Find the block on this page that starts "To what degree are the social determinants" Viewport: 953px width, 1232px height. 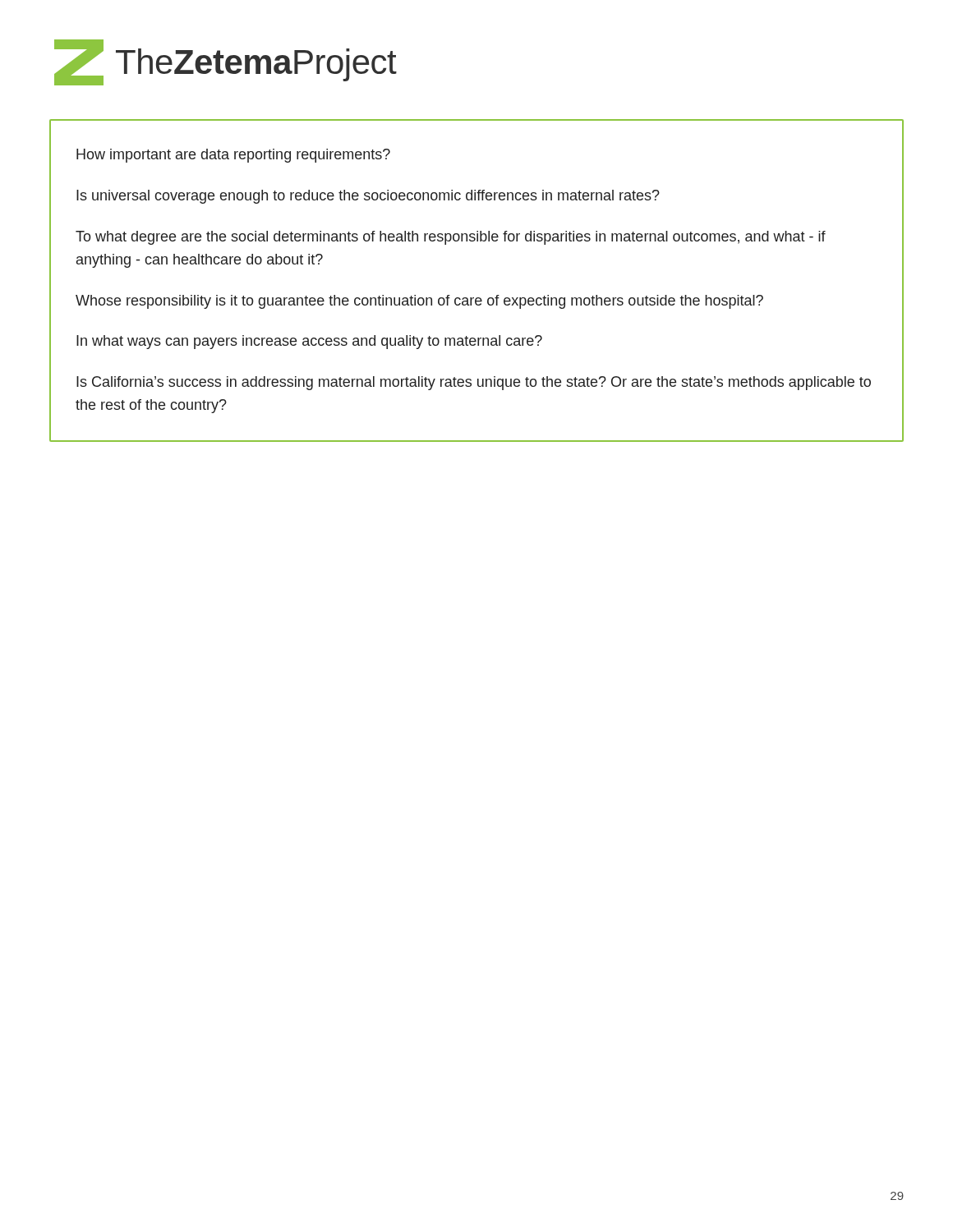click(x=450, y=248)
